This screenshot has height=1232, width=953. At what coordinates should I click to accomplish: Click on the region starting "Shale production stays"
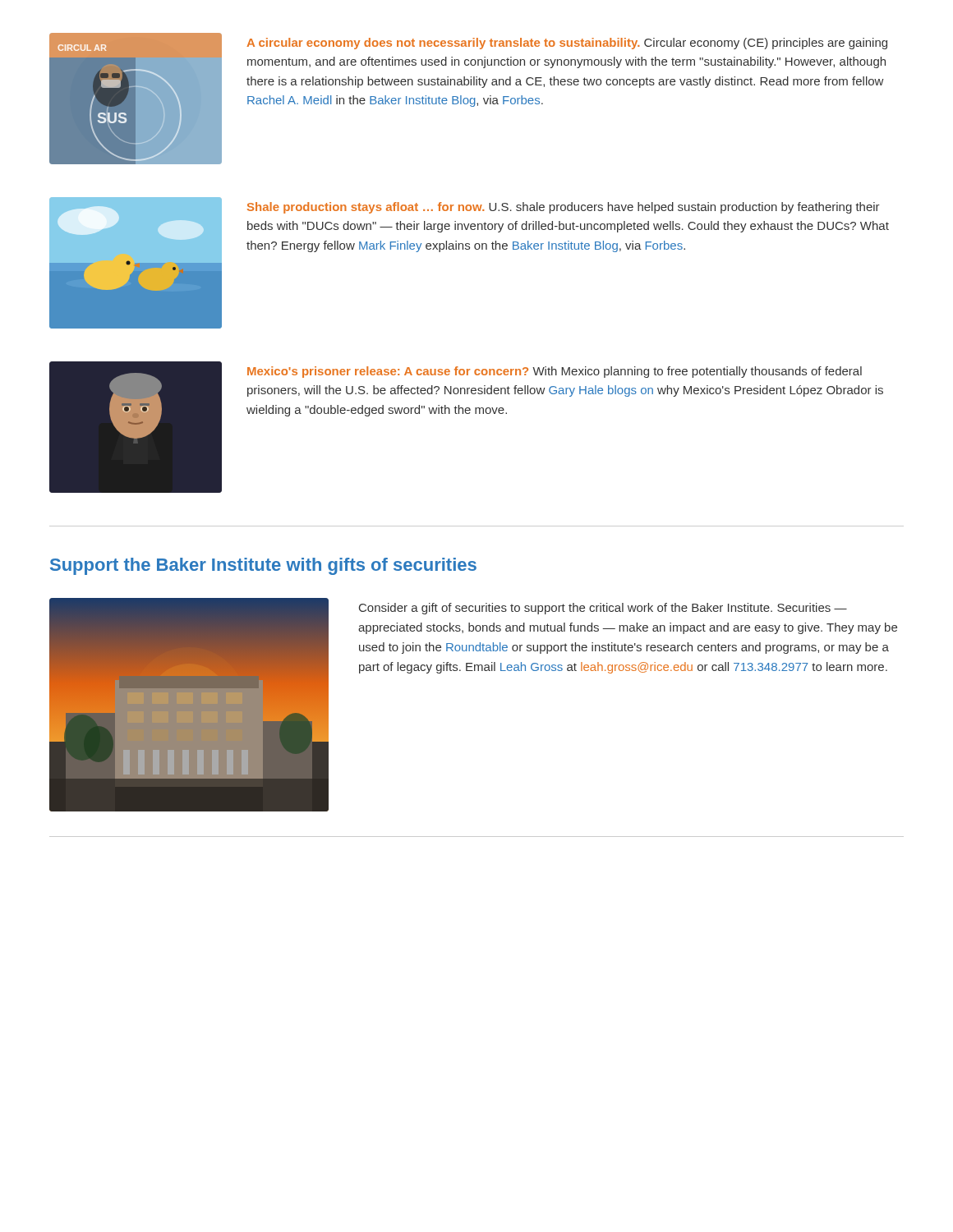pos(568,226)
